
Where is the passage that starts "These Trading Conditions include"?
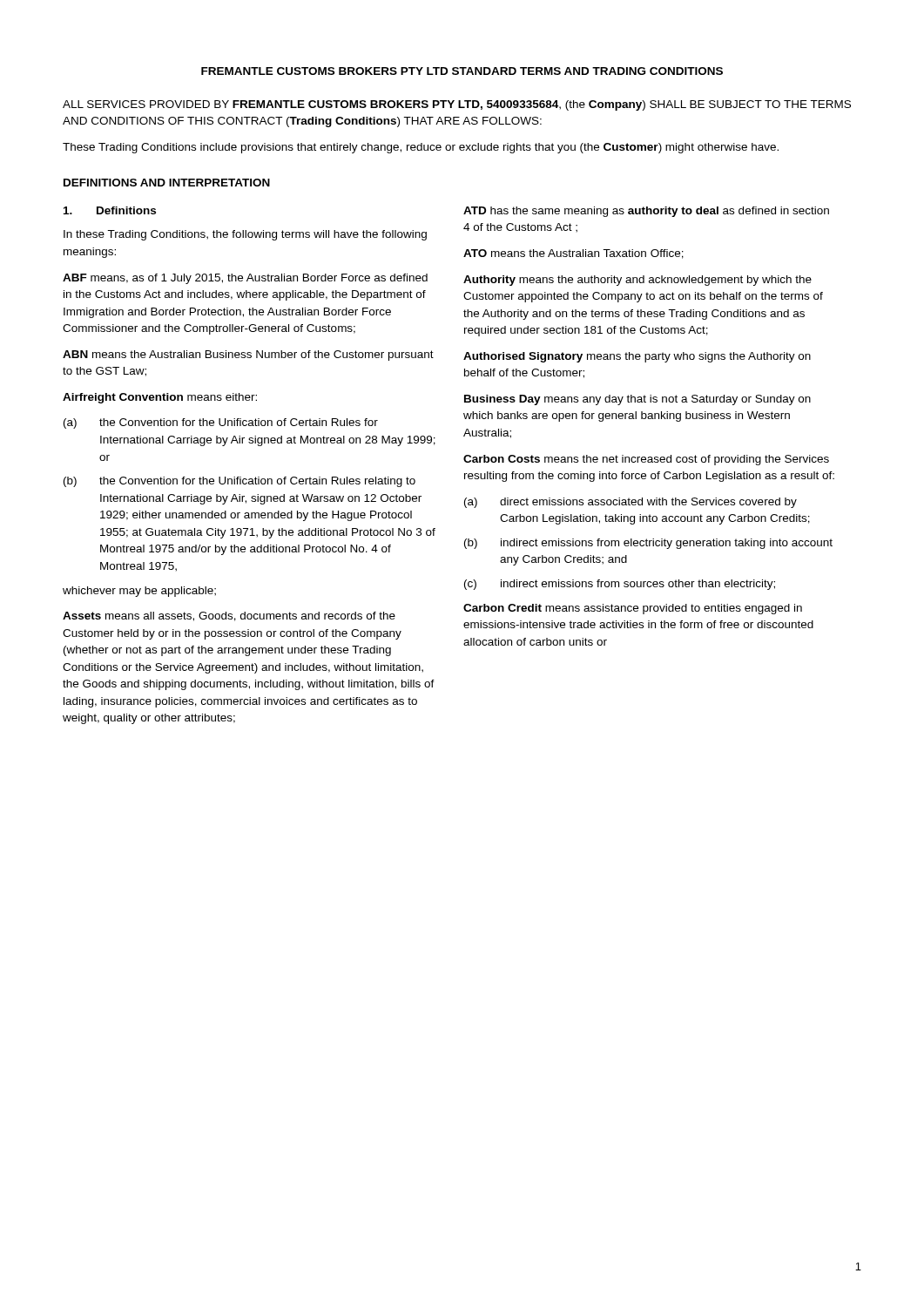(x=421, y=147)
